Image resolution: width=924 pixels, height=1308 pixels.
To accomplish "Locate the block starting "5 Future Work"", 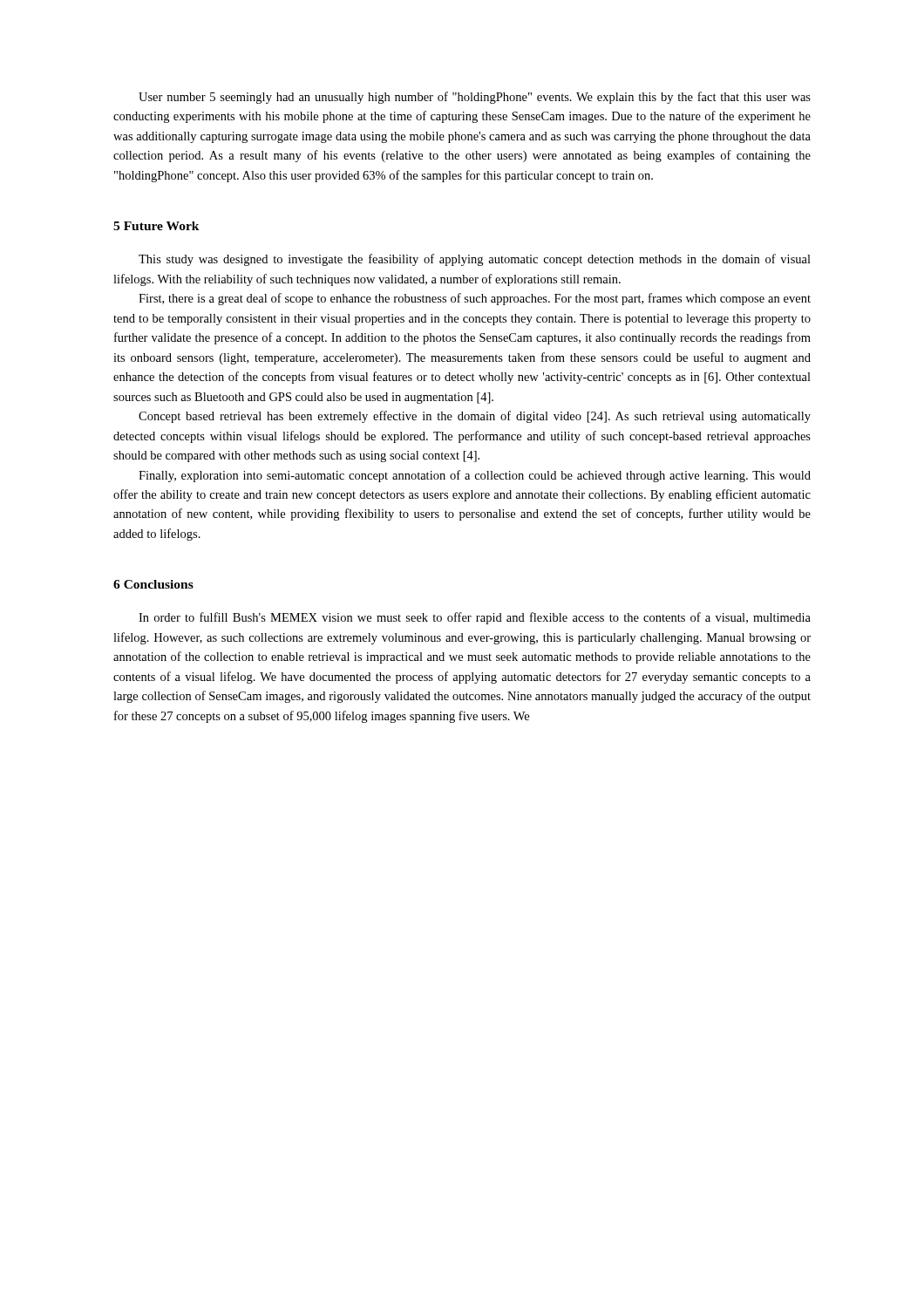I will [x=156, y=226].
